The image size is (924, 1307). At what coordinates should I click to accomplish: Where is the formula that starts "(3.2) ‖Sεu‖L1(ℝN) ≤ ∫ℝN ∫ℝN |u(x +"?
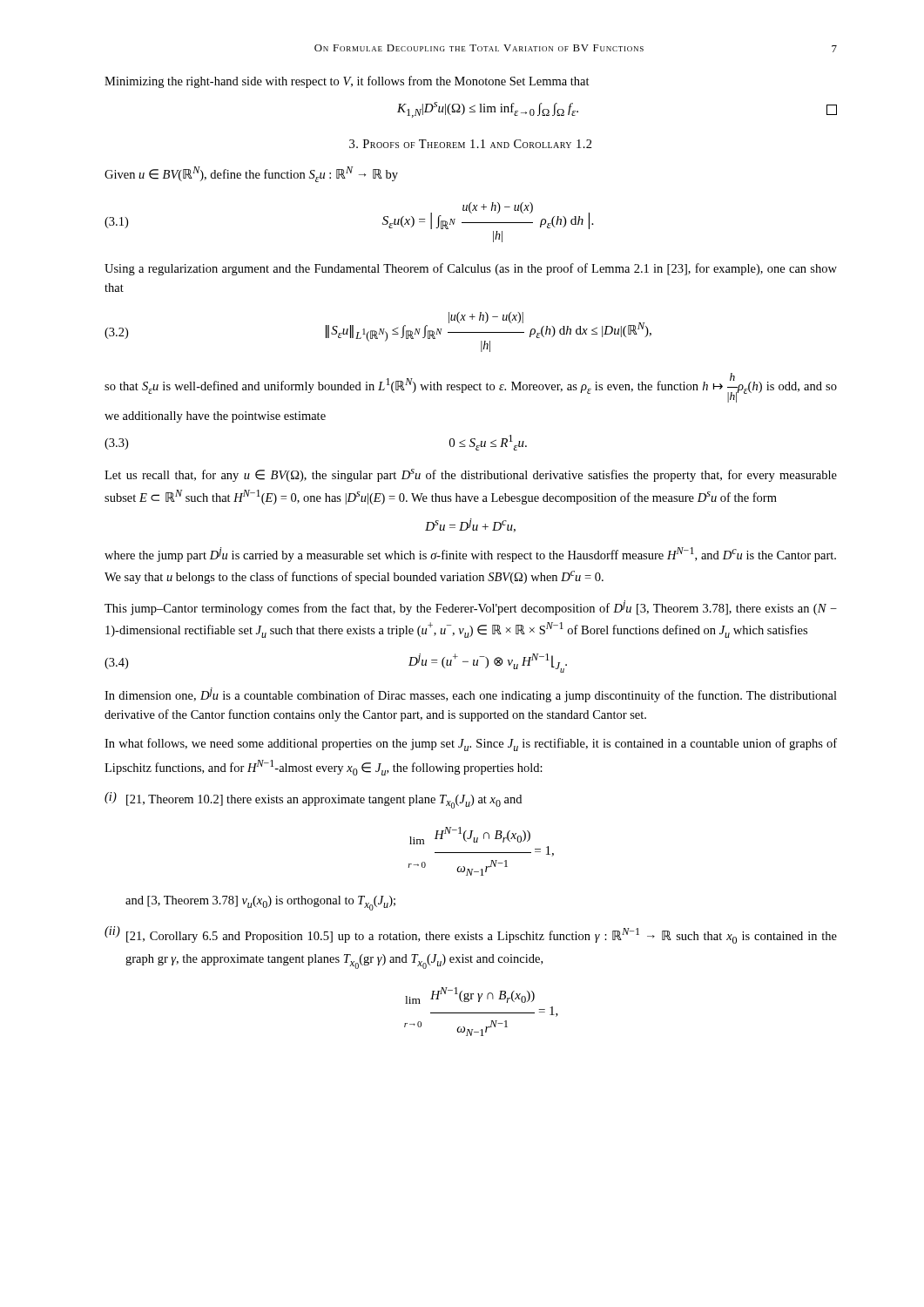coord(462,332)
